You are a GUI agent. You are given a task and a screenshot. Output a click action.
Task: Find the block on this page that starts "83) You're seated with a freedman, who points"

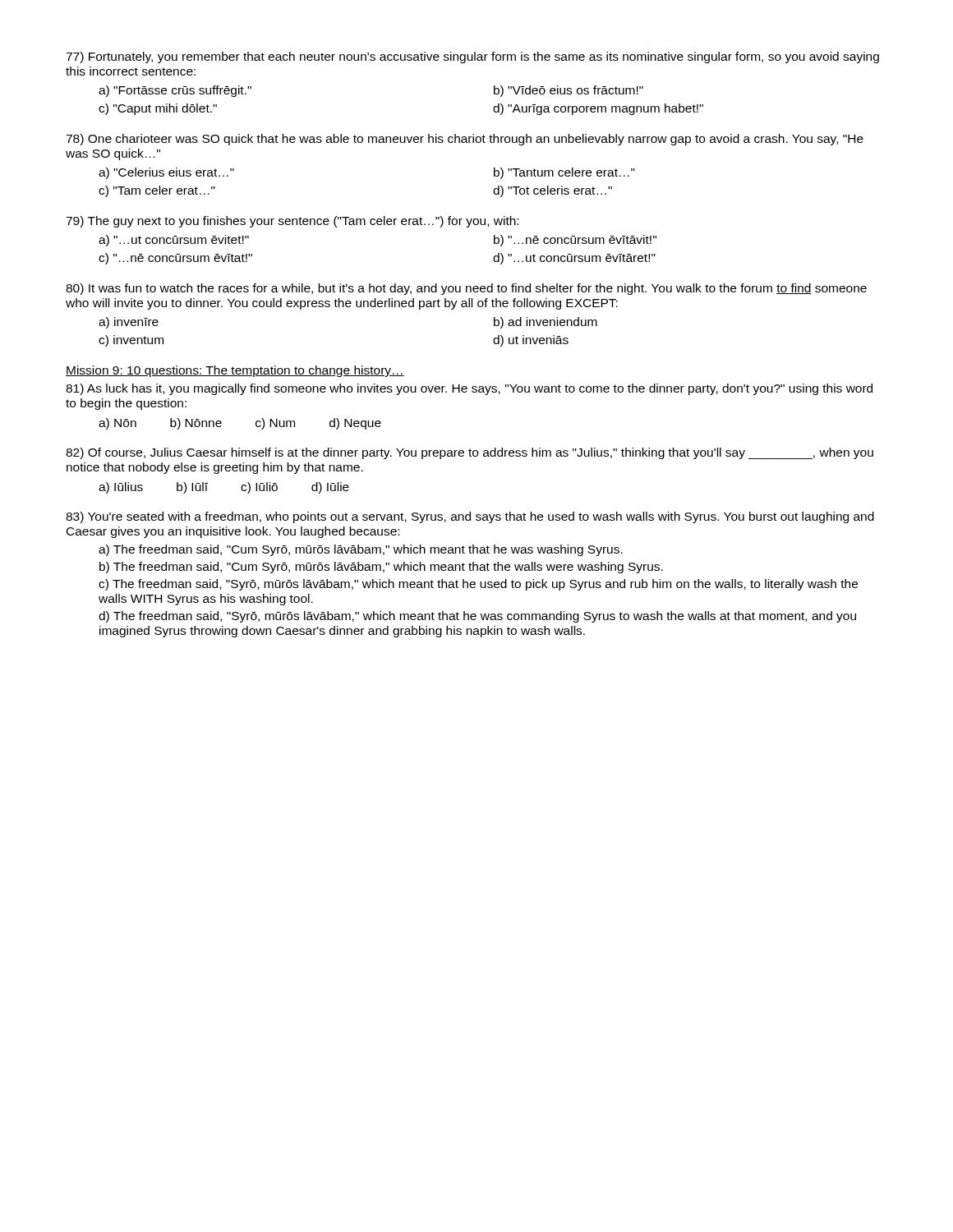click(x=476, y=574)
